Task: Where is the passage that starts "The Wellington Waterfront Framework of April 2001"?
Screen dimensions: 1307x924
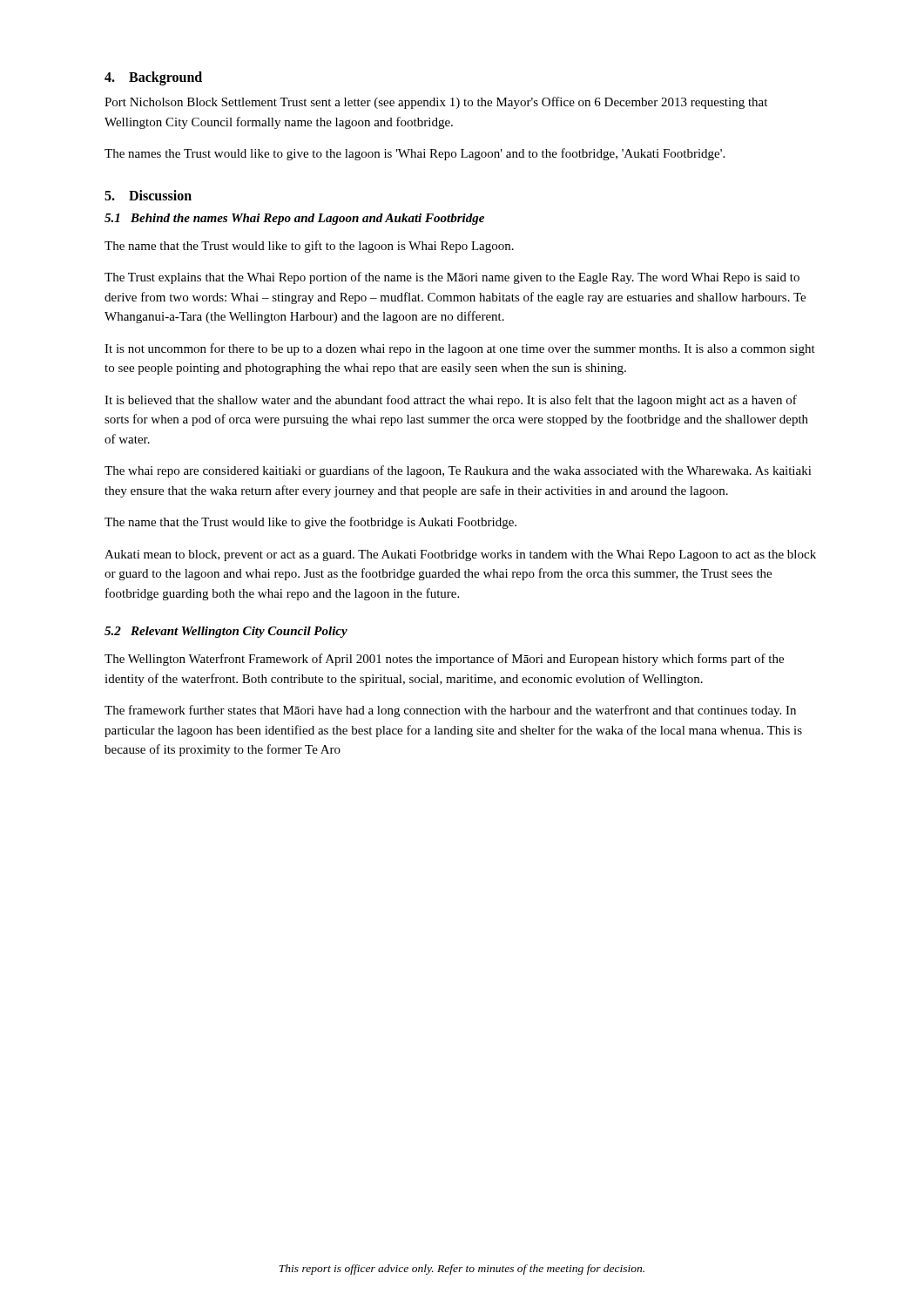Action: click(462, 669)
